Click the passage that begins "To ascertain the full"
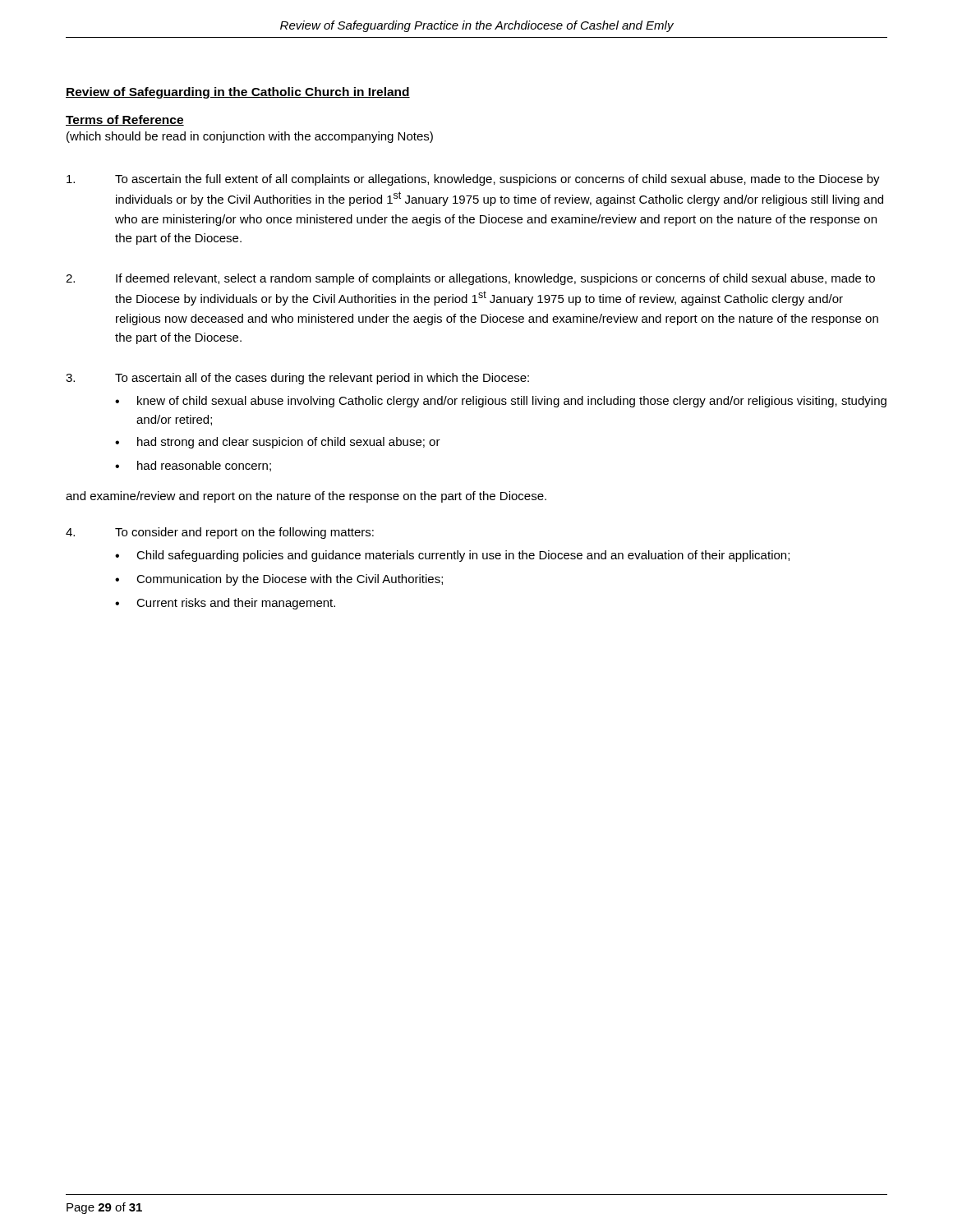 pos(476,208)
